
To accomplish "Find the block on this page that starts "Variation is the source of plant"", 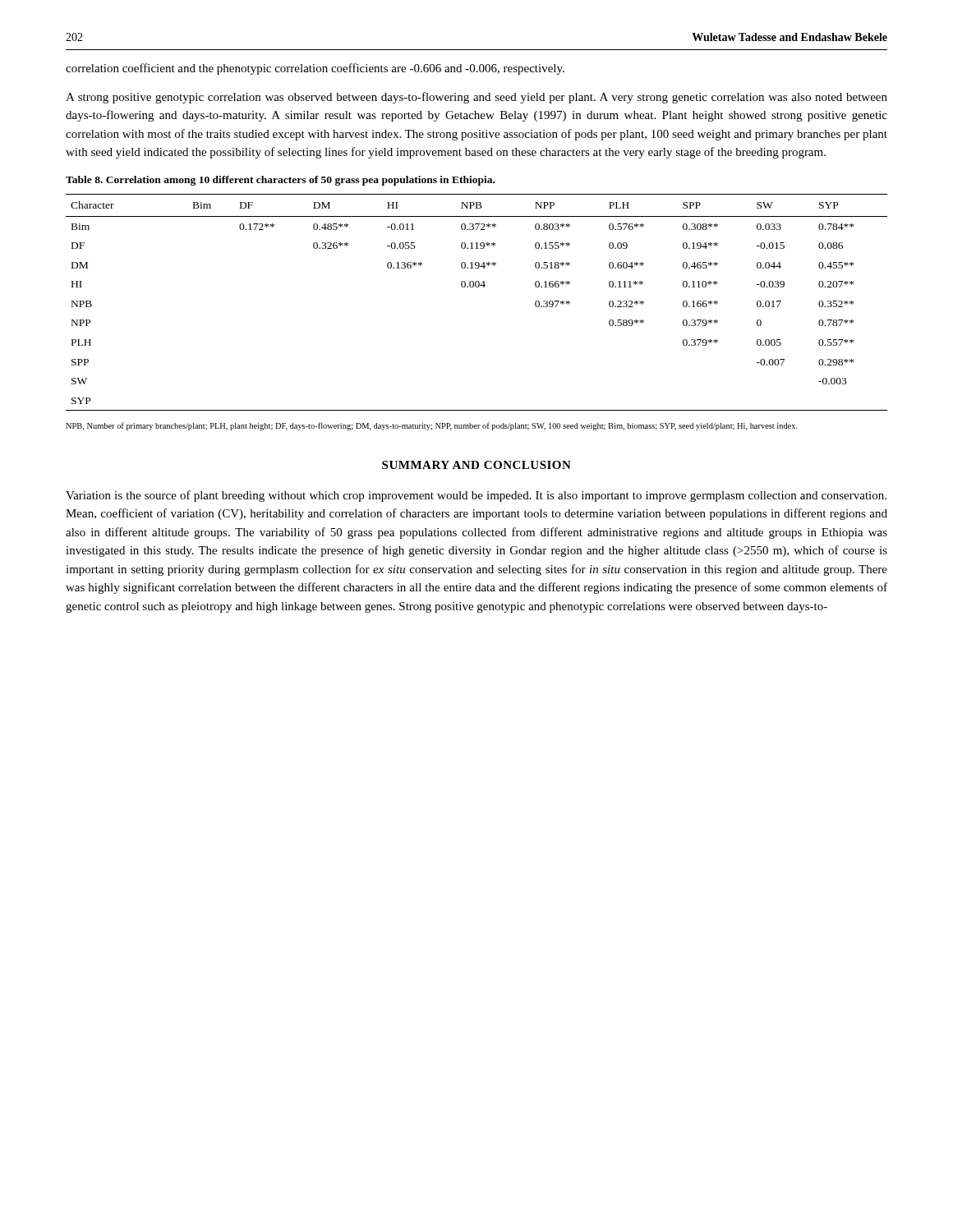I will 476,550.
